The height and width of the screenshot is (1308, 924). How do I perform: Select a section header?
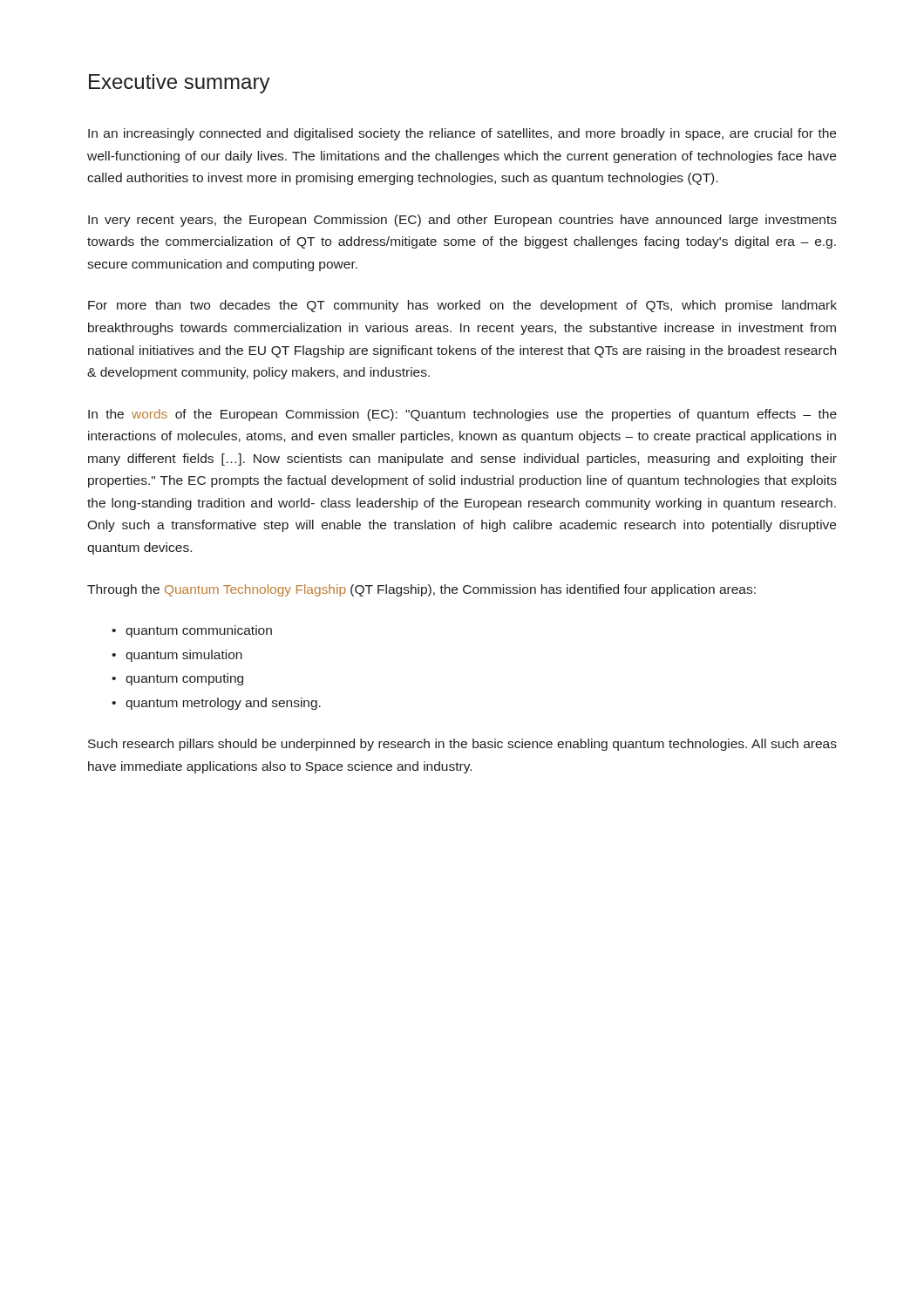462,82
